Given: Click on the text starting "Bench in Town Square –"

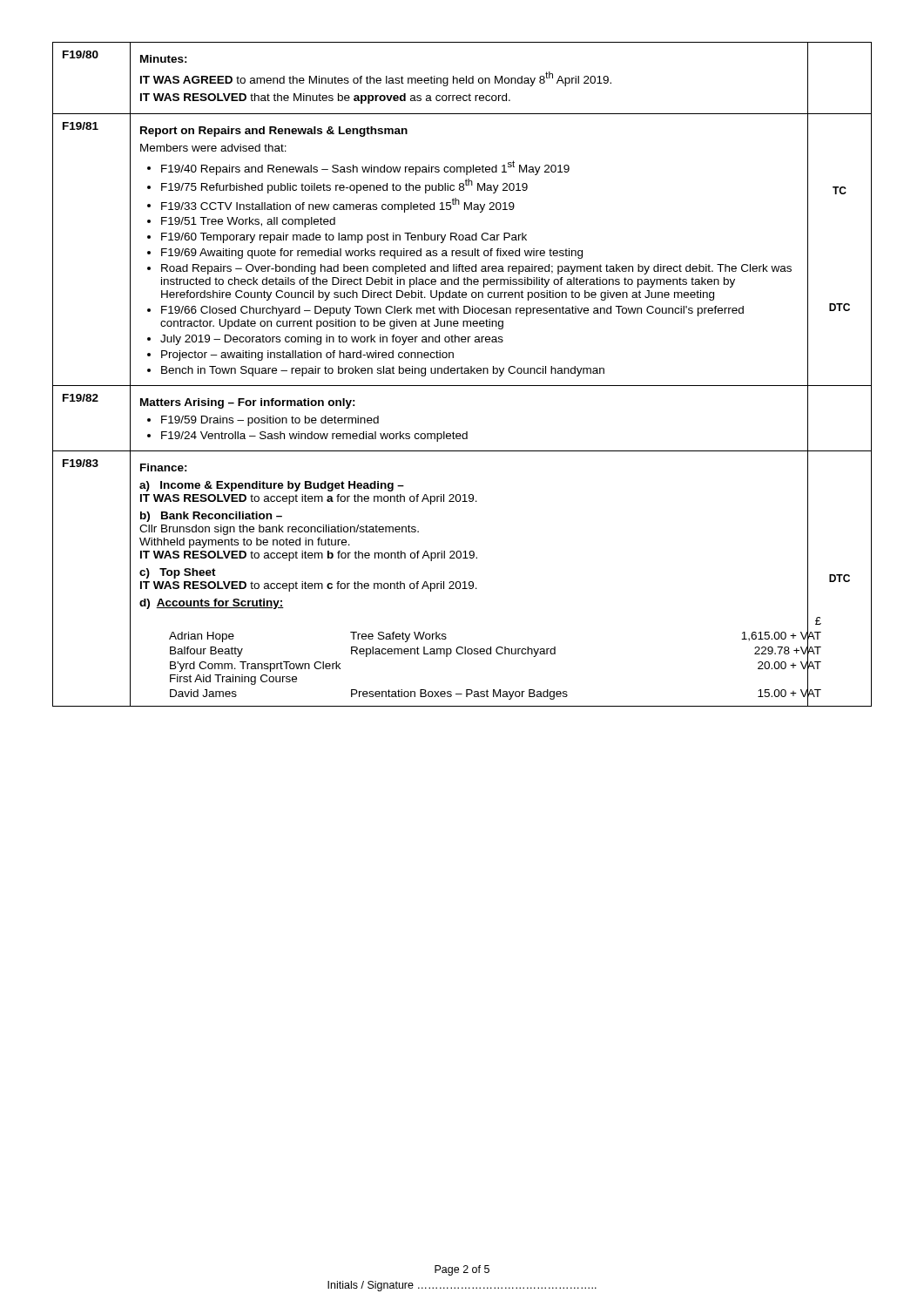Looking at the screenshot, I should tap(383, 370).
